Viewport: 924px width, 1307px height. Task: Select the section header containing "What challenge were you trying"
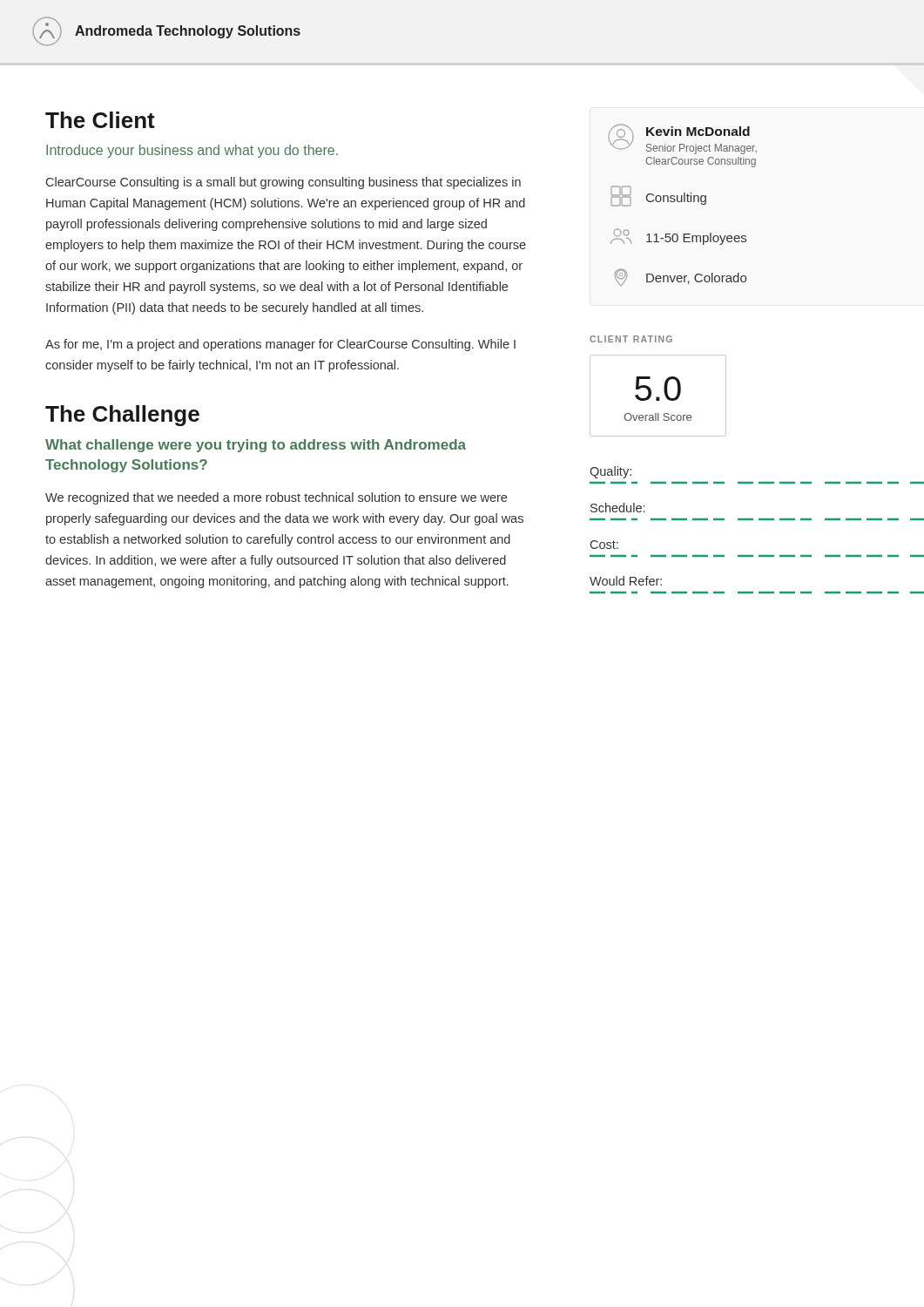(x=287, y=455)
